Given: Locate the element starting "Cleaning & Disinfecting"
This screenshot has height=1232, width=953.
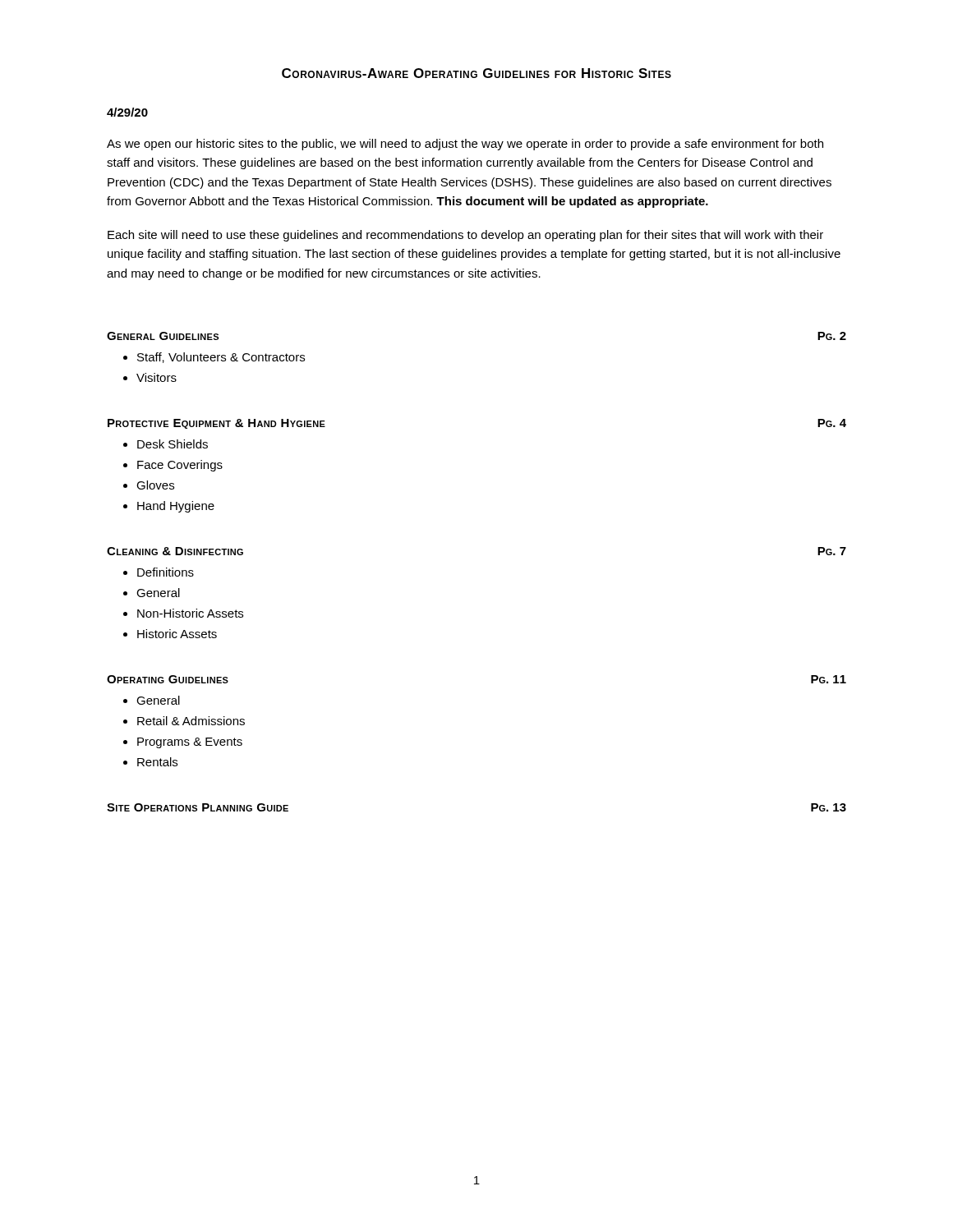Looking at the screenshot, I should tap(175, 551).
